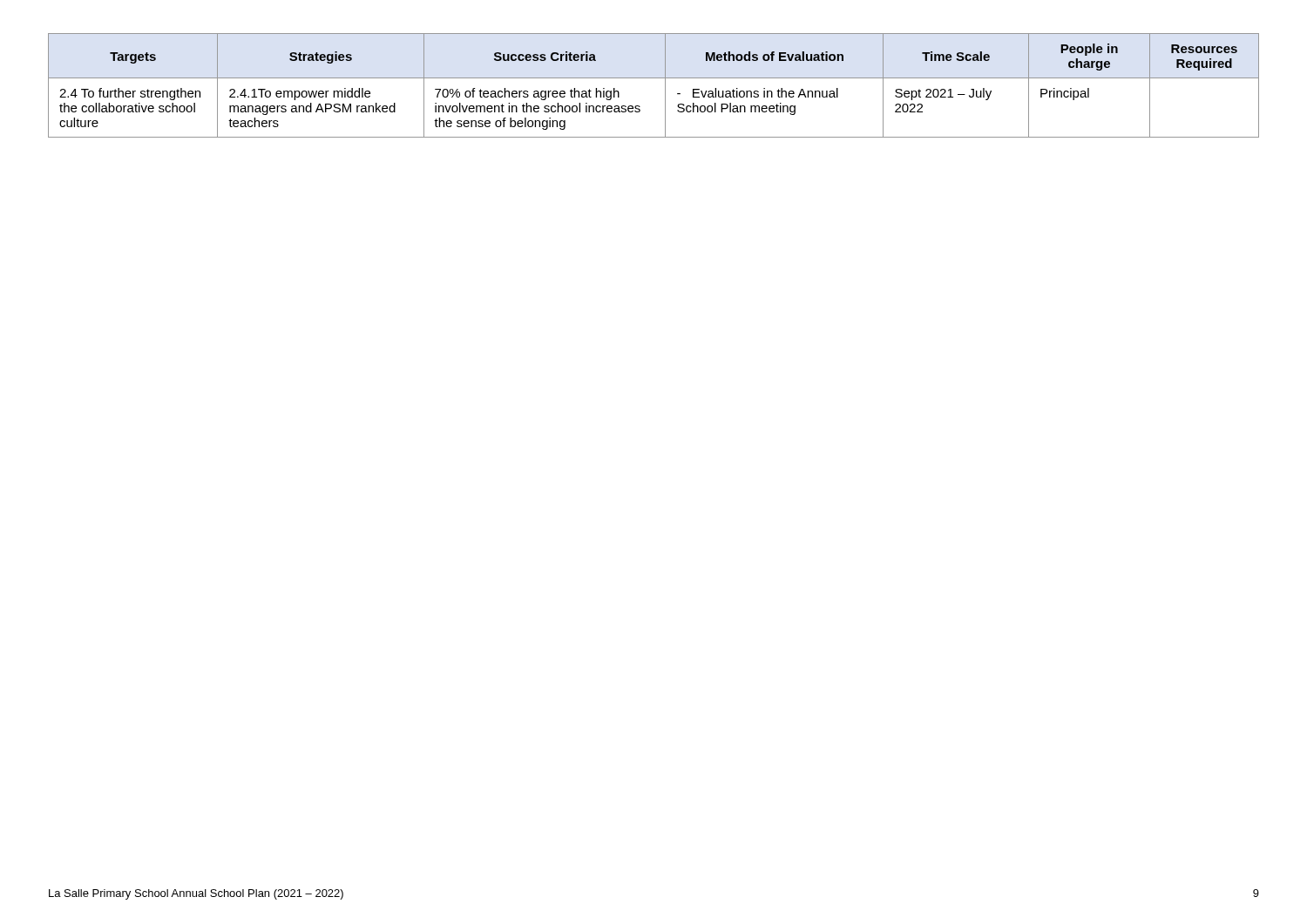This screenshot has width=1307, height=924.
Task: Select the table that reads "Resources Required"
Action: pyautogui.click(x=654, y=85)
